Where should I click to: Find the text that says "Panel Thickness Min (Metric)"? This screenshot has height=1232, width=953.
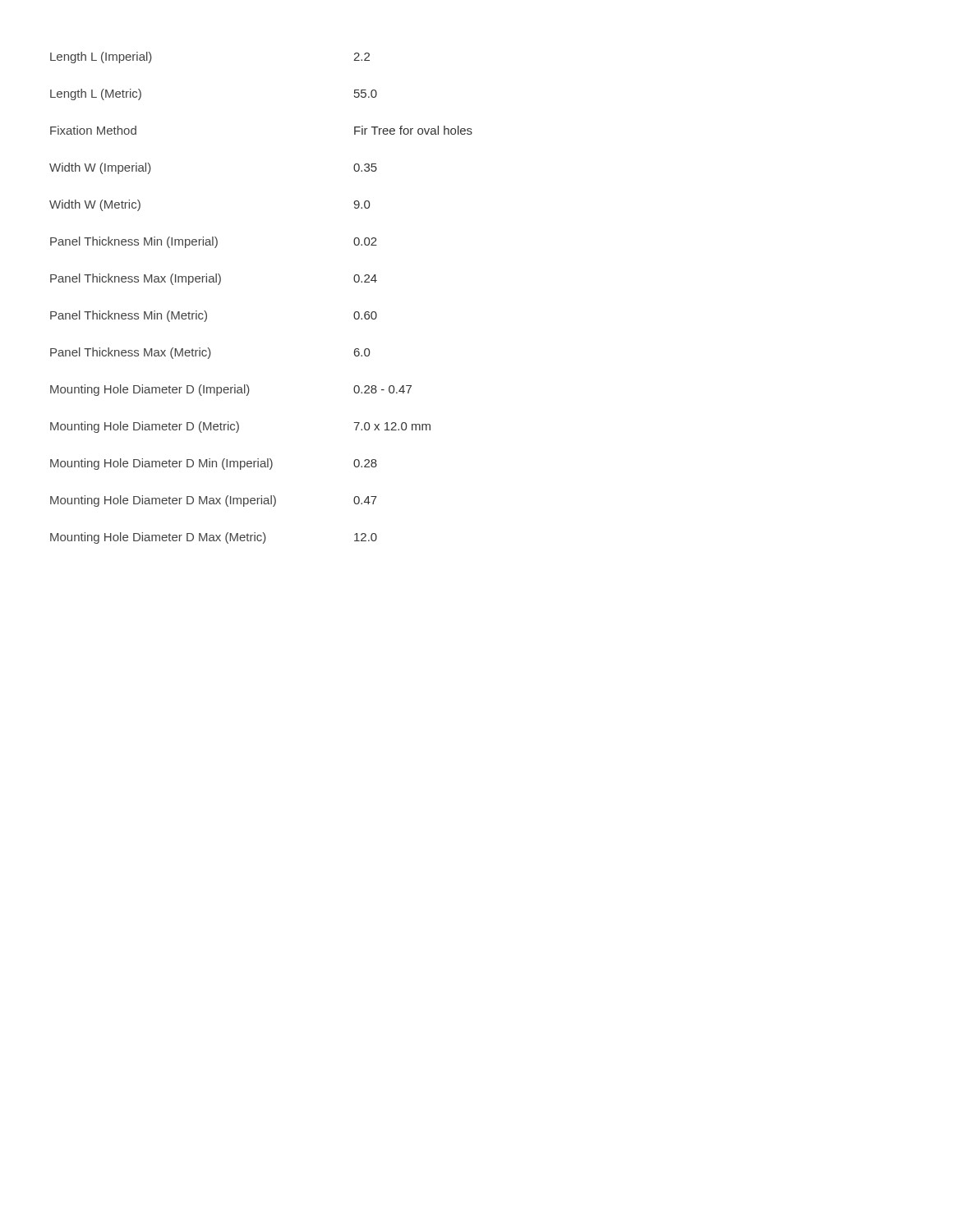click(129, 315)
